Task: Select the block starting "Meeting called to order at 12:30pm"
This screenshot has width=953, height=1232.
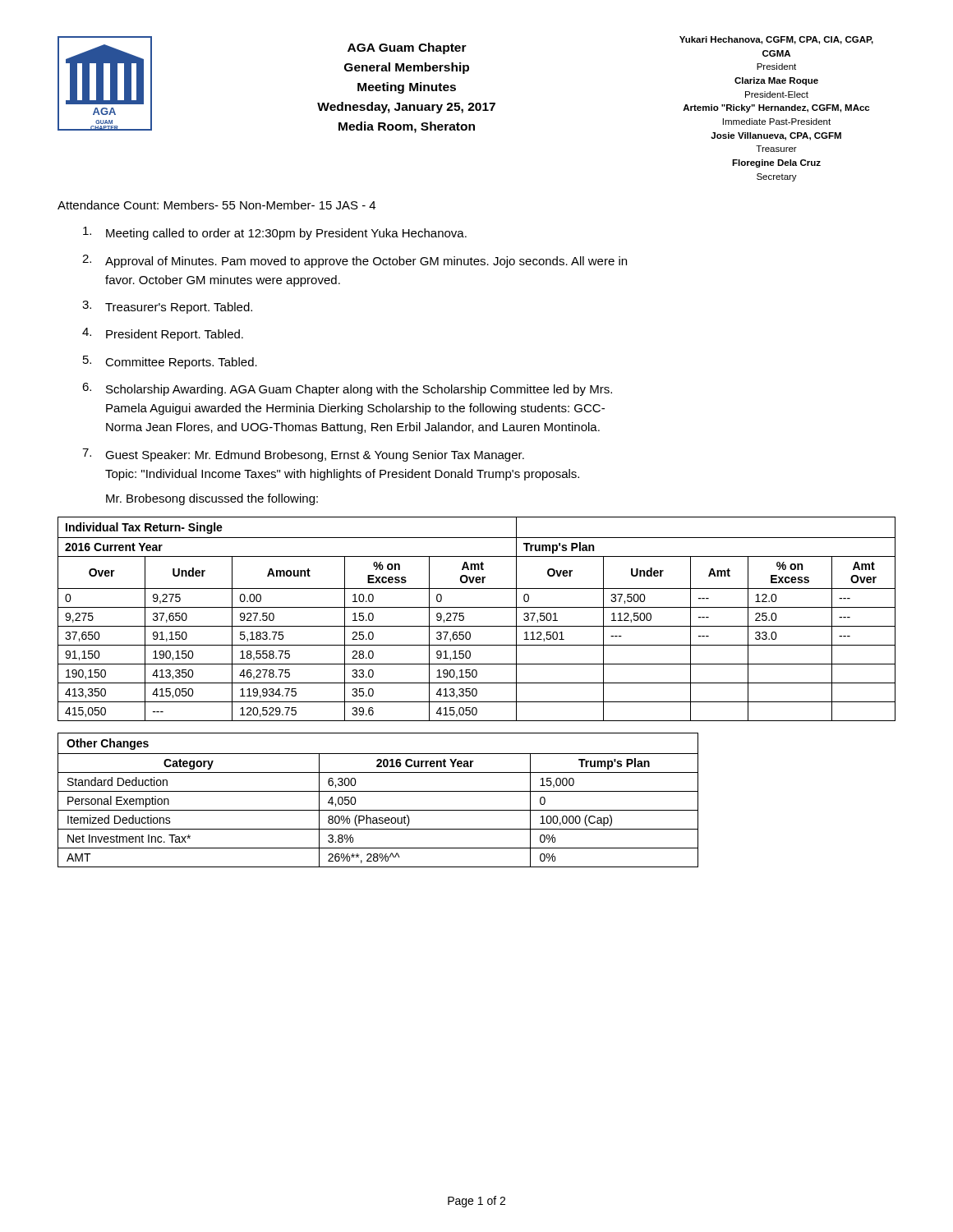Action: click(x=275, y=233)
